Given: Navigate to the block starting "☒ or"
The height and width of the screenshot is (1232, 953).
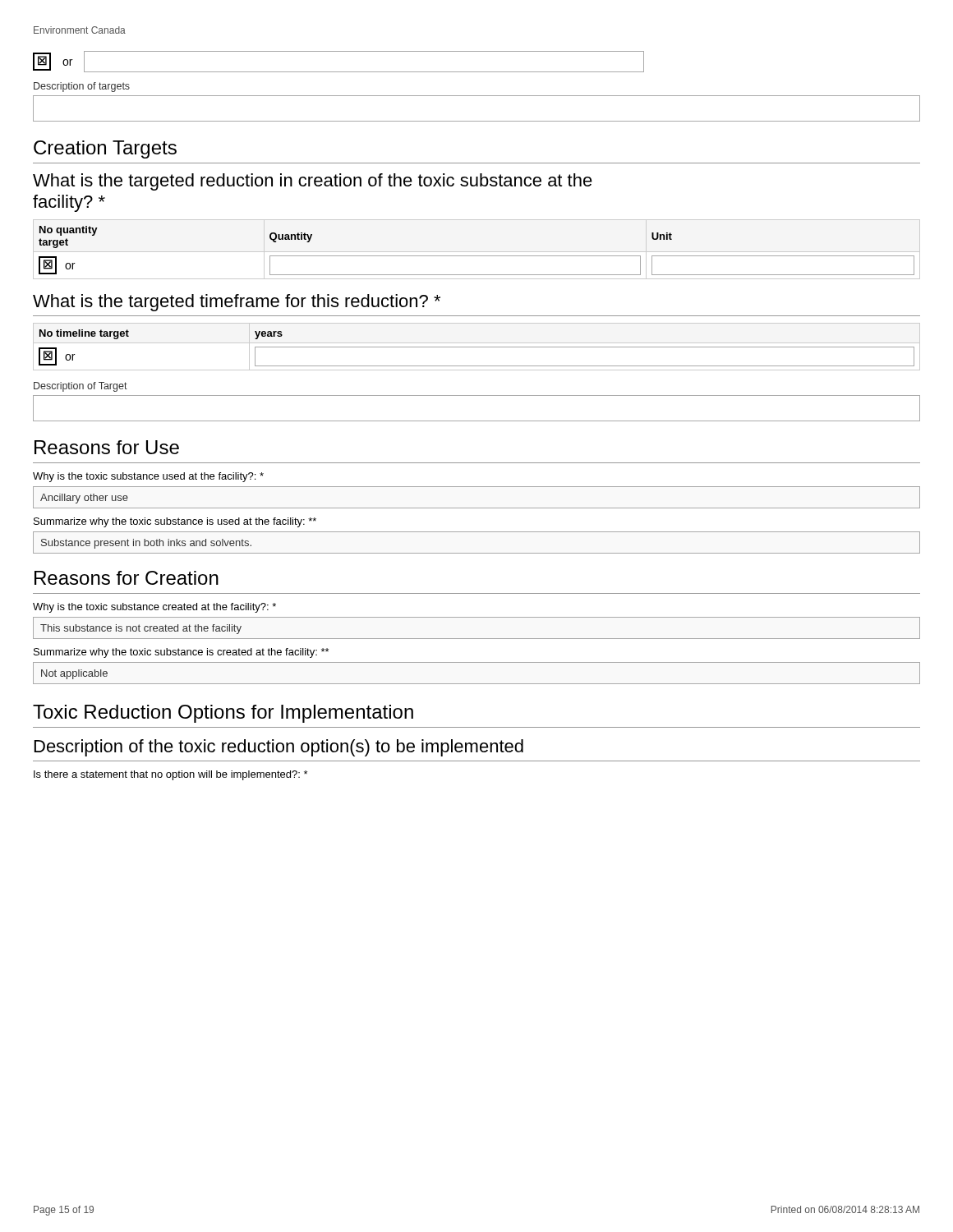Looking at the screenshot, I should click(x=339, y=62).
